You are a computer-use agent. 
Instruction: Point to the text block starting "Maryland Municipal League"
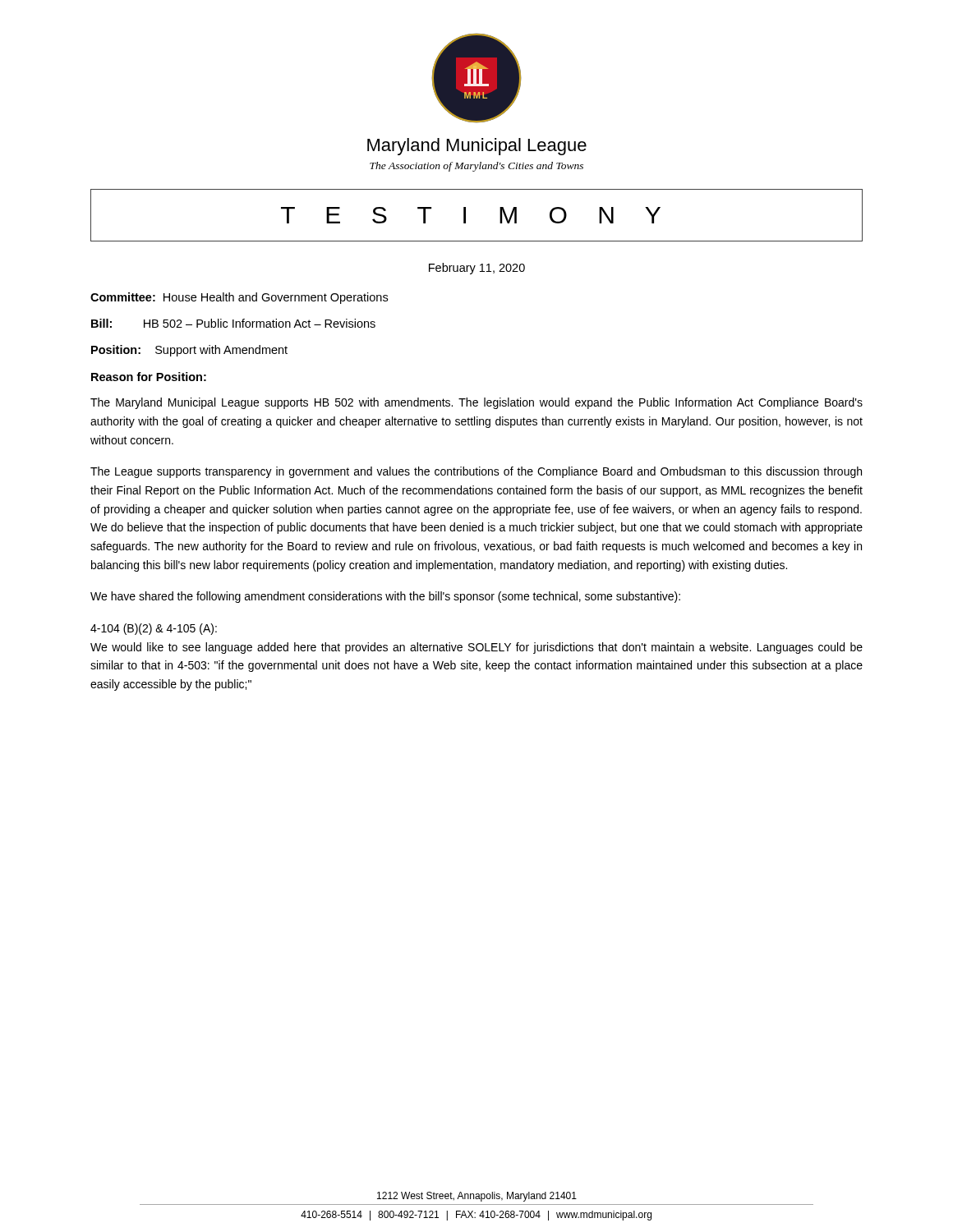pos(476,145)
